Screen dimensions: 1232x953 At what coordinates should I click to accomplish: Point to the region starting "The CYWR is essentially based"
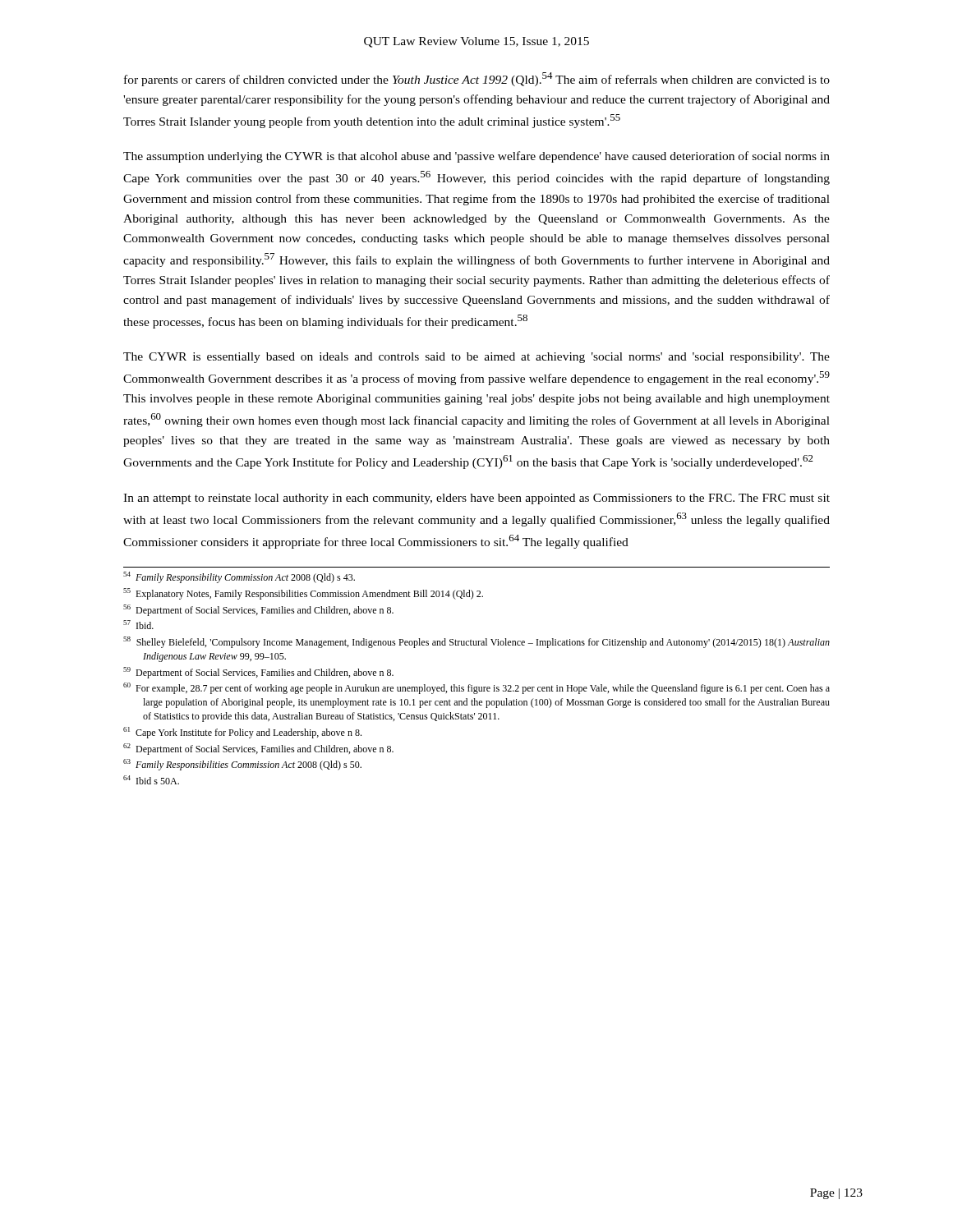pyautogui.click(x=476, y=409)
